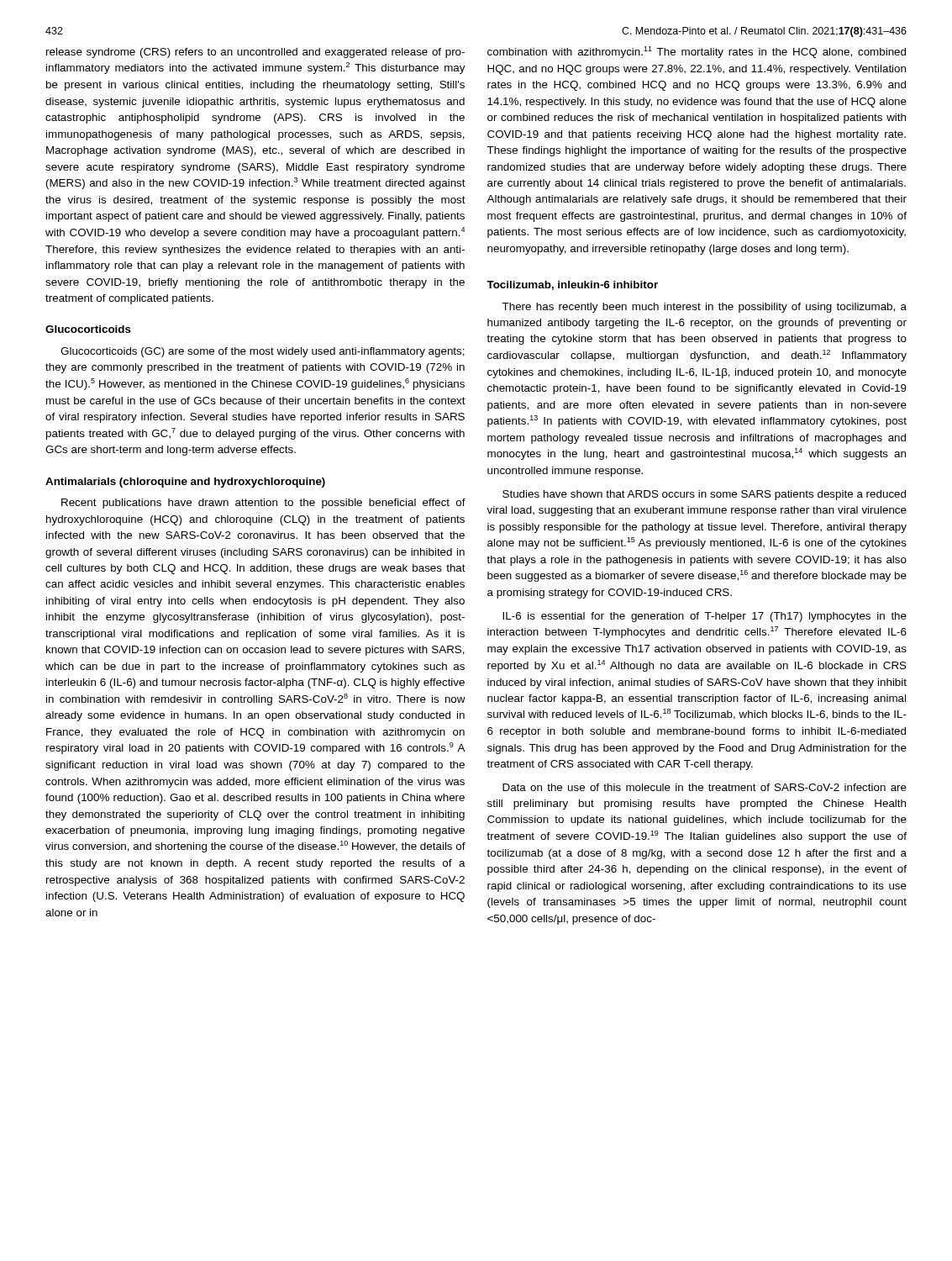Locate the passage starting "combination with azithromycin.11 The mortality rates in the"
Viewport: 952px width, 1261px height.
697,150
